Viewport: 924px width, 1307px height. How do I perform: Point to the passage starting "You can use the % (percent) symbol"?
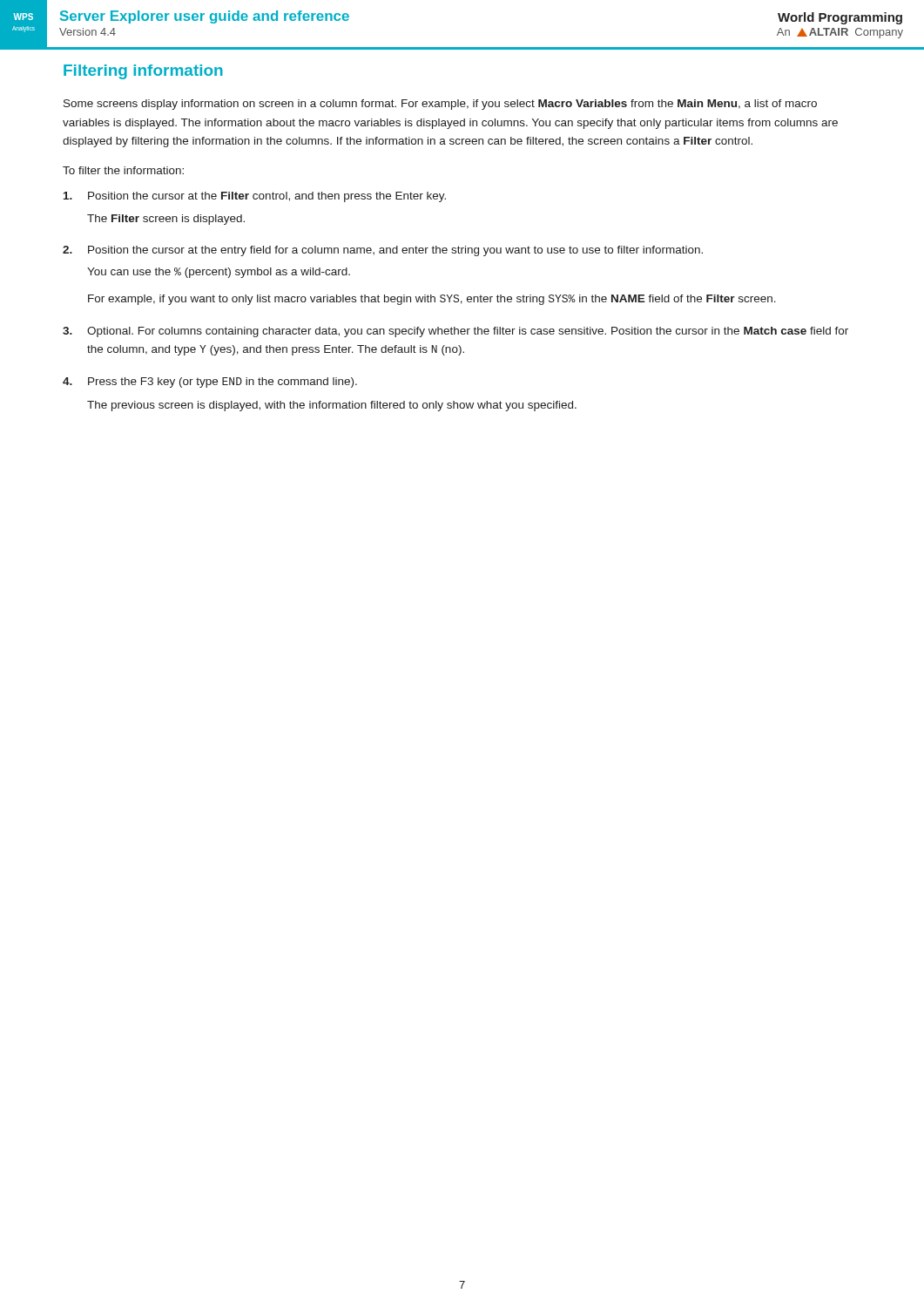219,272
